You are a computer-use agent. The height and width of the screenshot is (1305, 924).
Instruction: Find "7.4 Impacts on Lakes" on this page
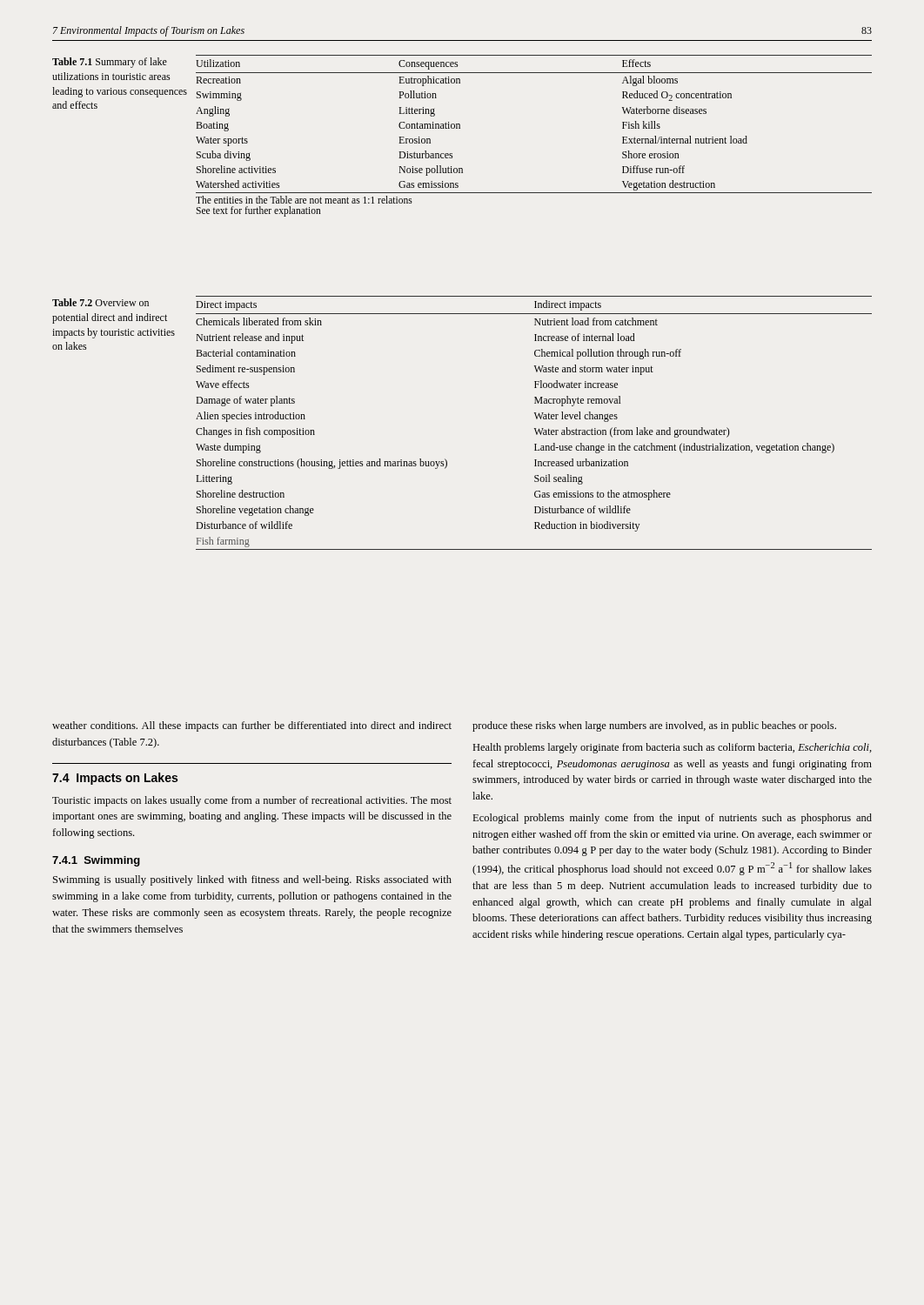pos(115,779)
